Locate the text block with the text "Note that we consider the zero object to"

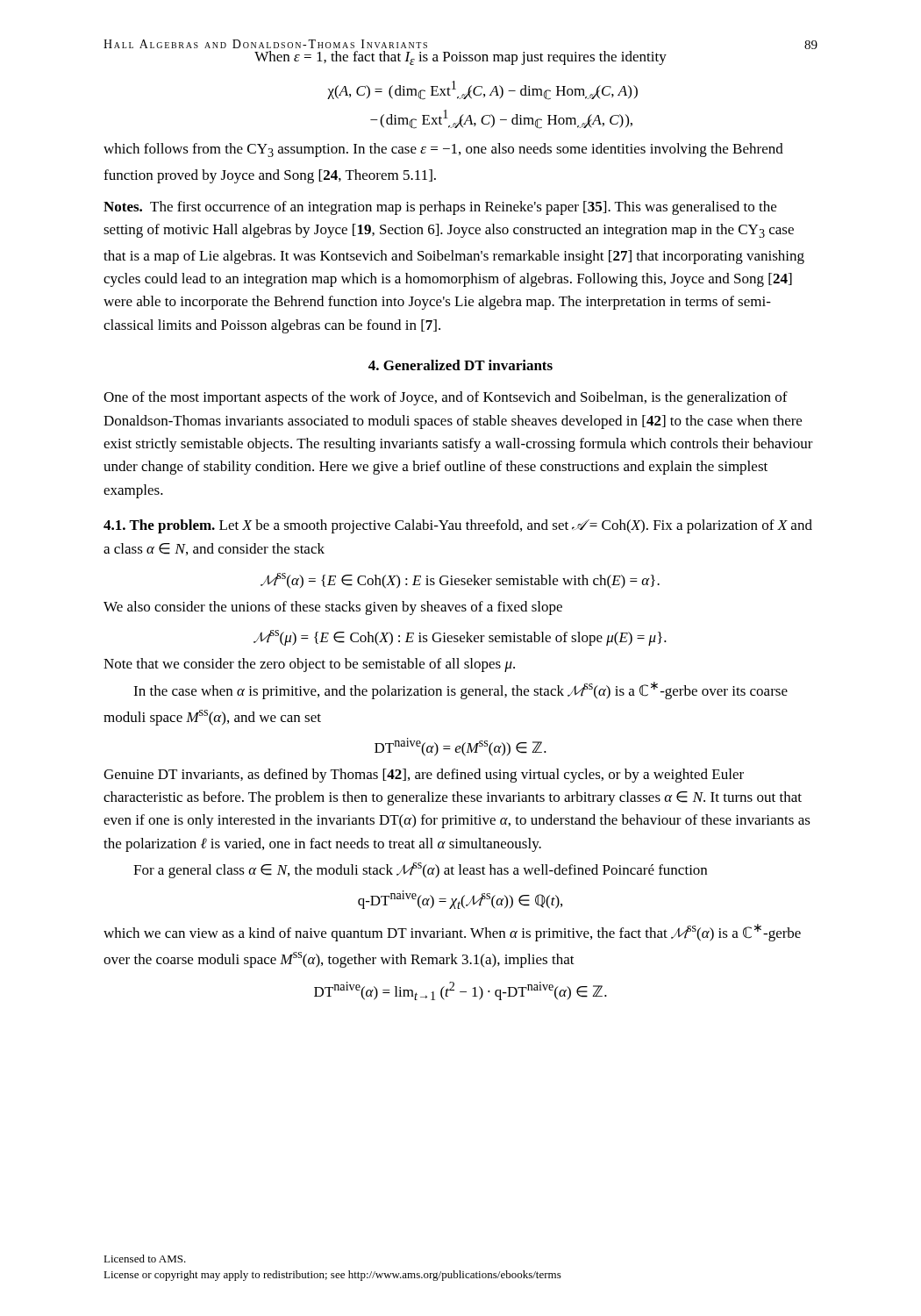pyautogui.click(x=460, y=664)
